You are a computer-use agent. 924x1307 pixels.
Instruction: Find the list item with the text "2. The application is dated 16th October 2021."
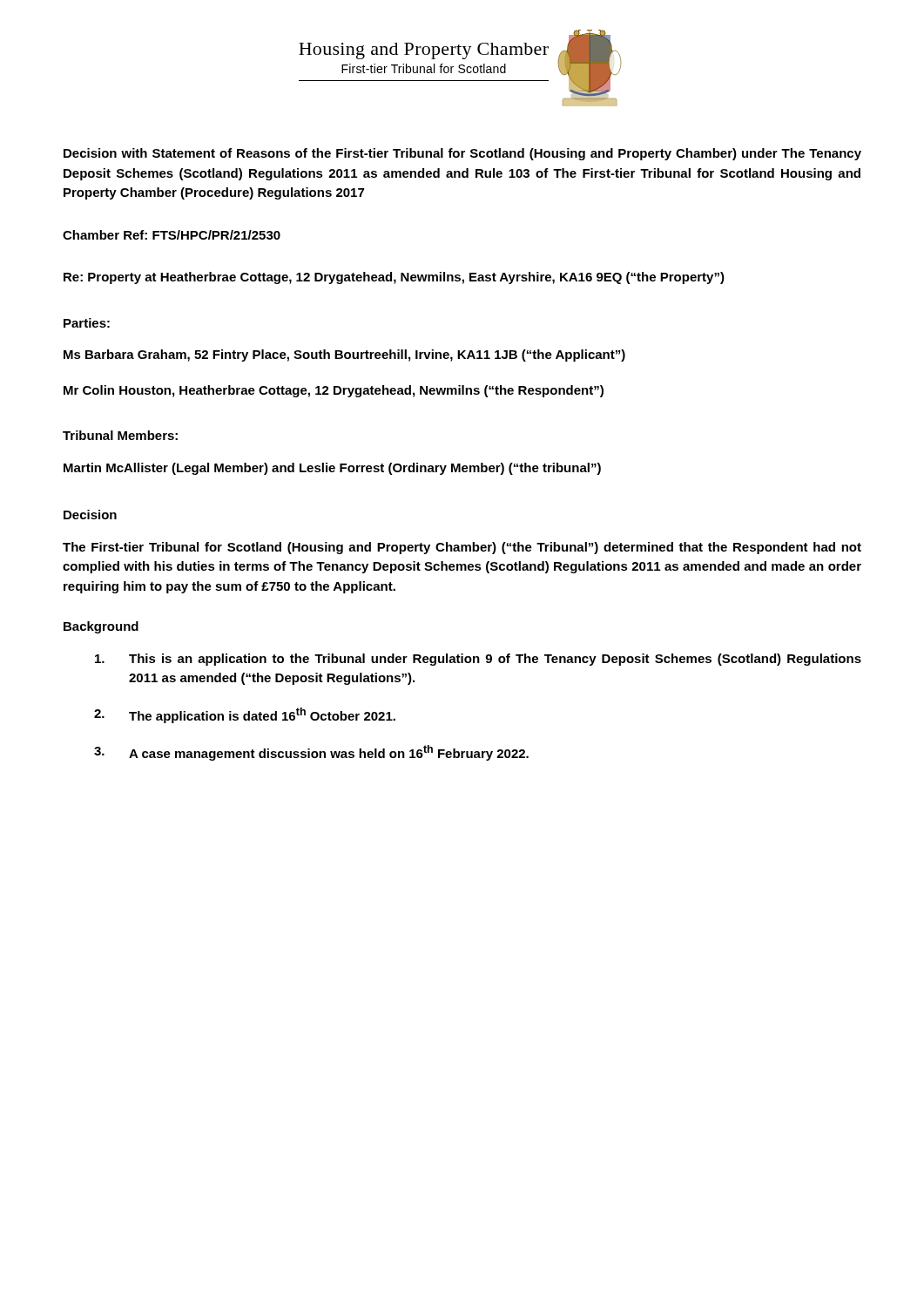click(245, 715)
